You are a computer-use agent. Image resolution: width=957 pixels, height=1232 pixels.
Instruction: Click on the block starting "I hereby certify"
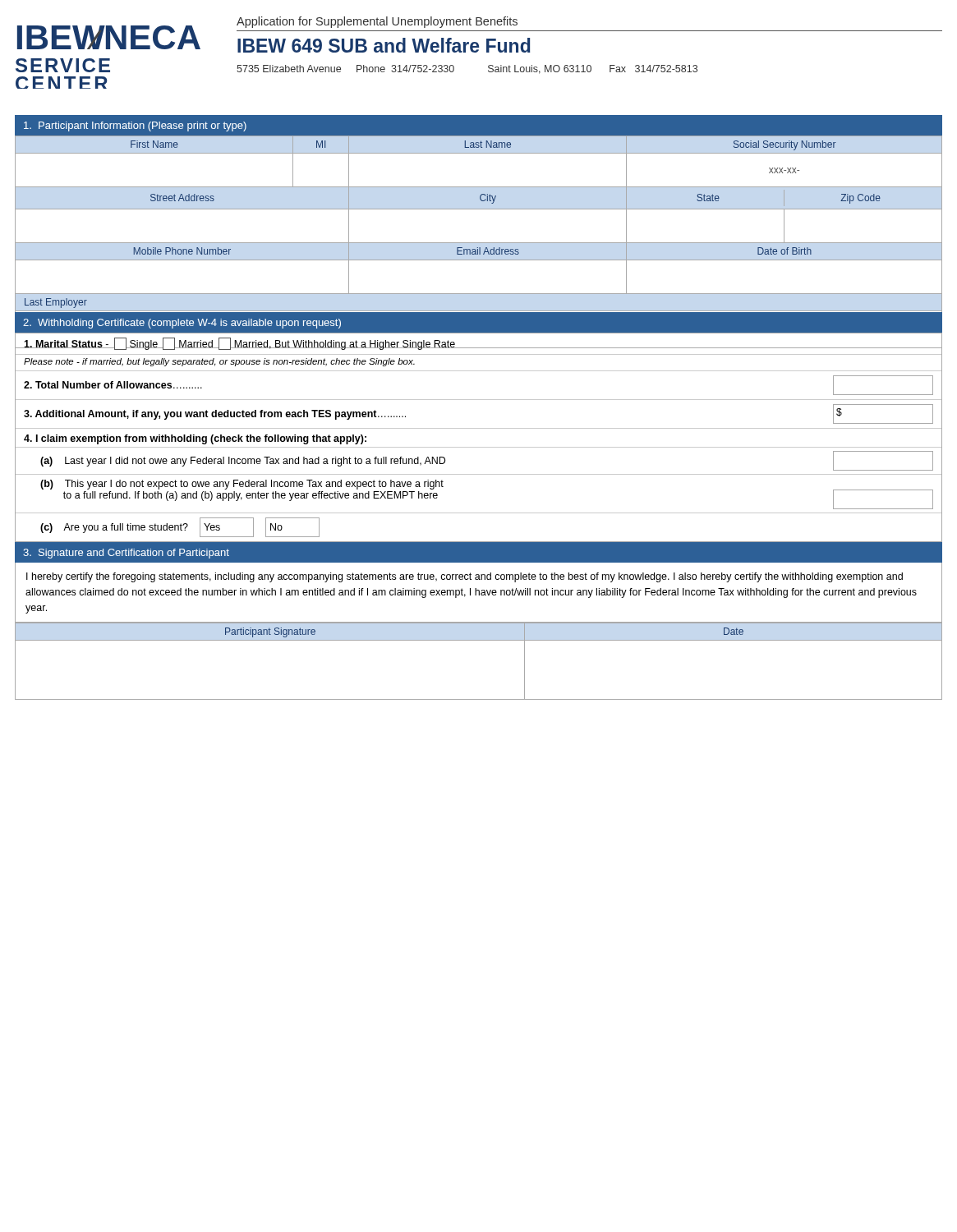pos(471,592)
